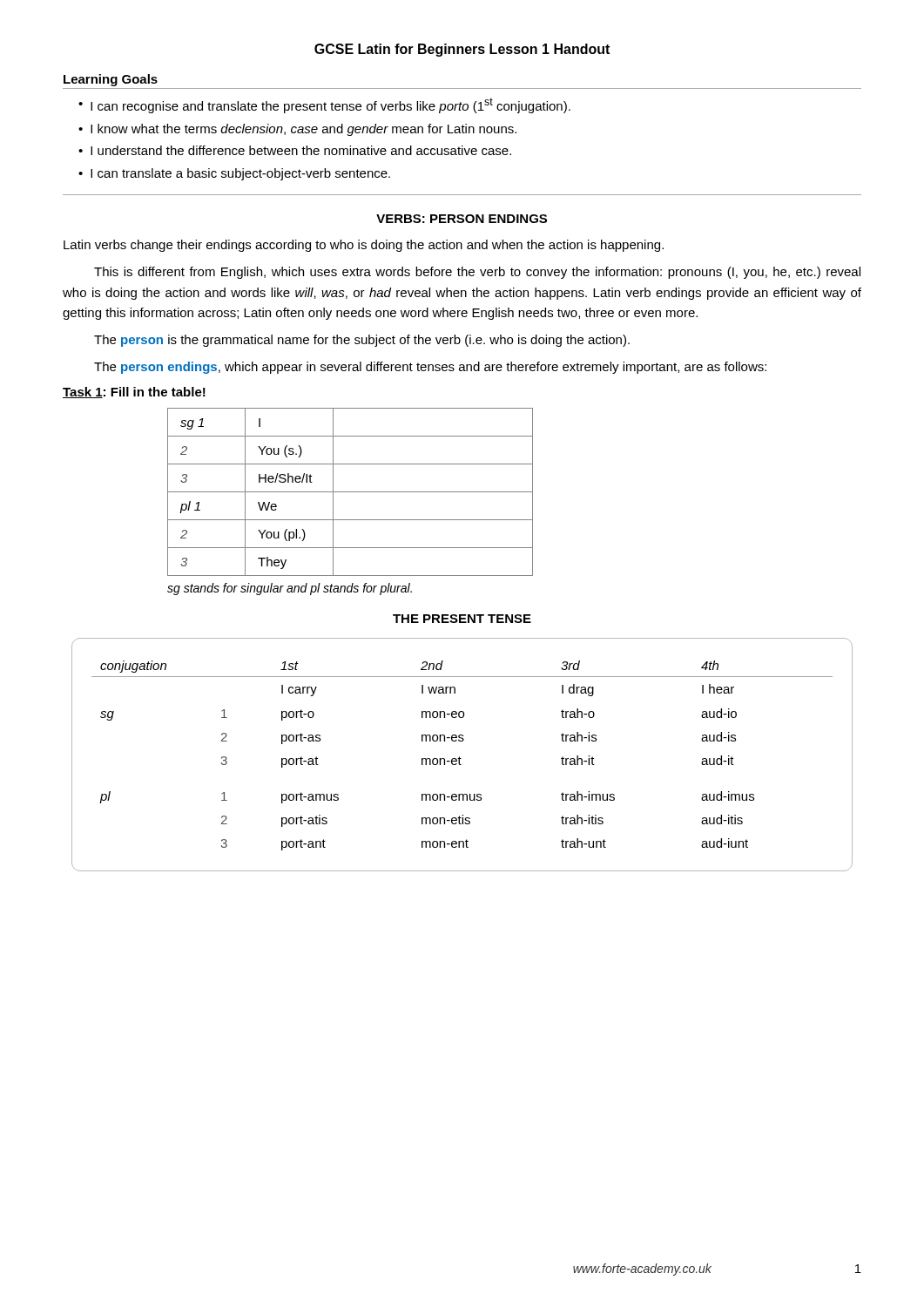Click on the table containing "You (pl.)"
This screenshot has height=1307, width=924.
pos(514,491)
